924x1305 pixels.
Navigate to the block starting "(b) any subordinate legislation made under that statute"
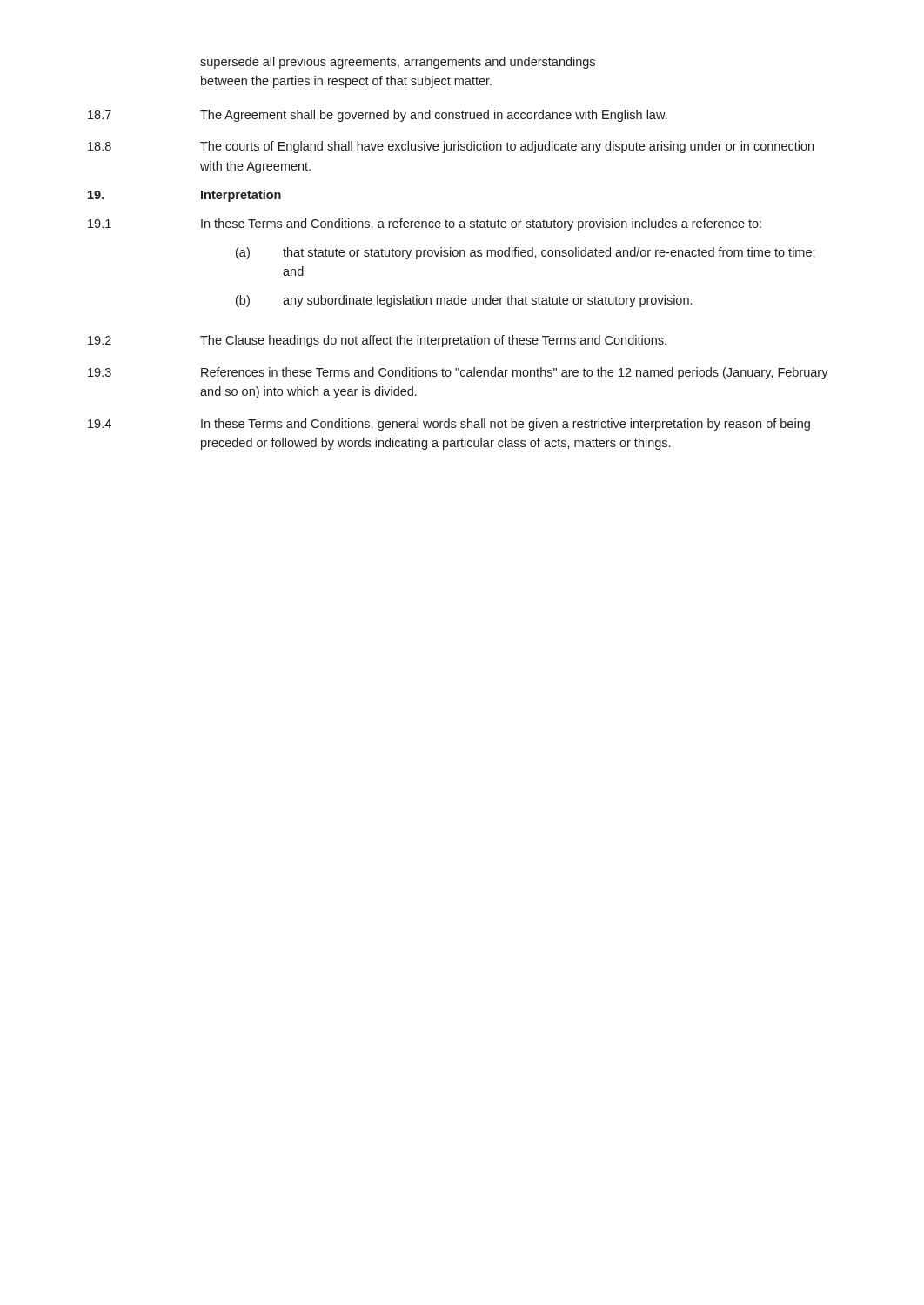coord(536,300)
